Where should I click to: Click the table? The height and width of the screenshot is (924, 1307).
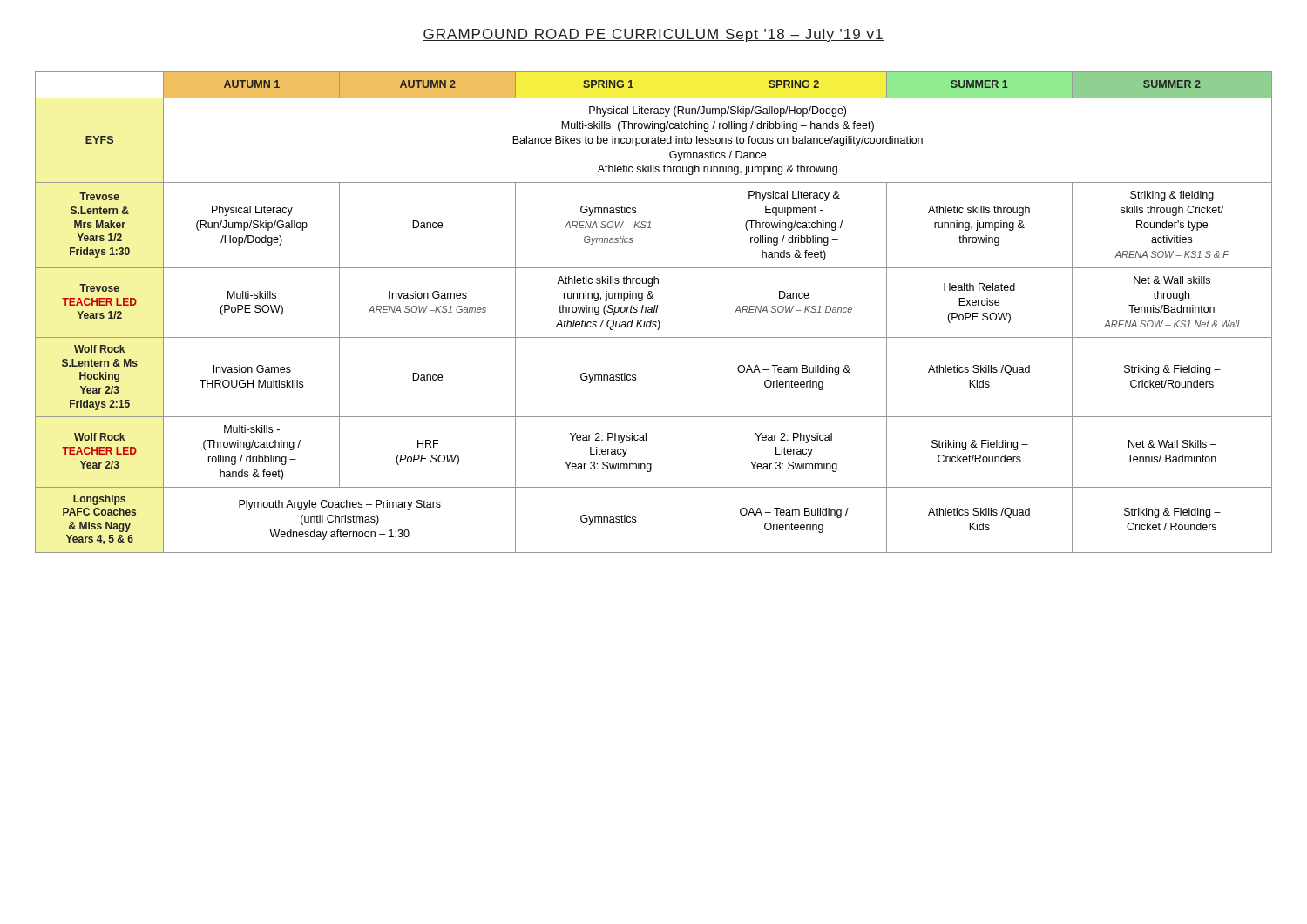654,312
